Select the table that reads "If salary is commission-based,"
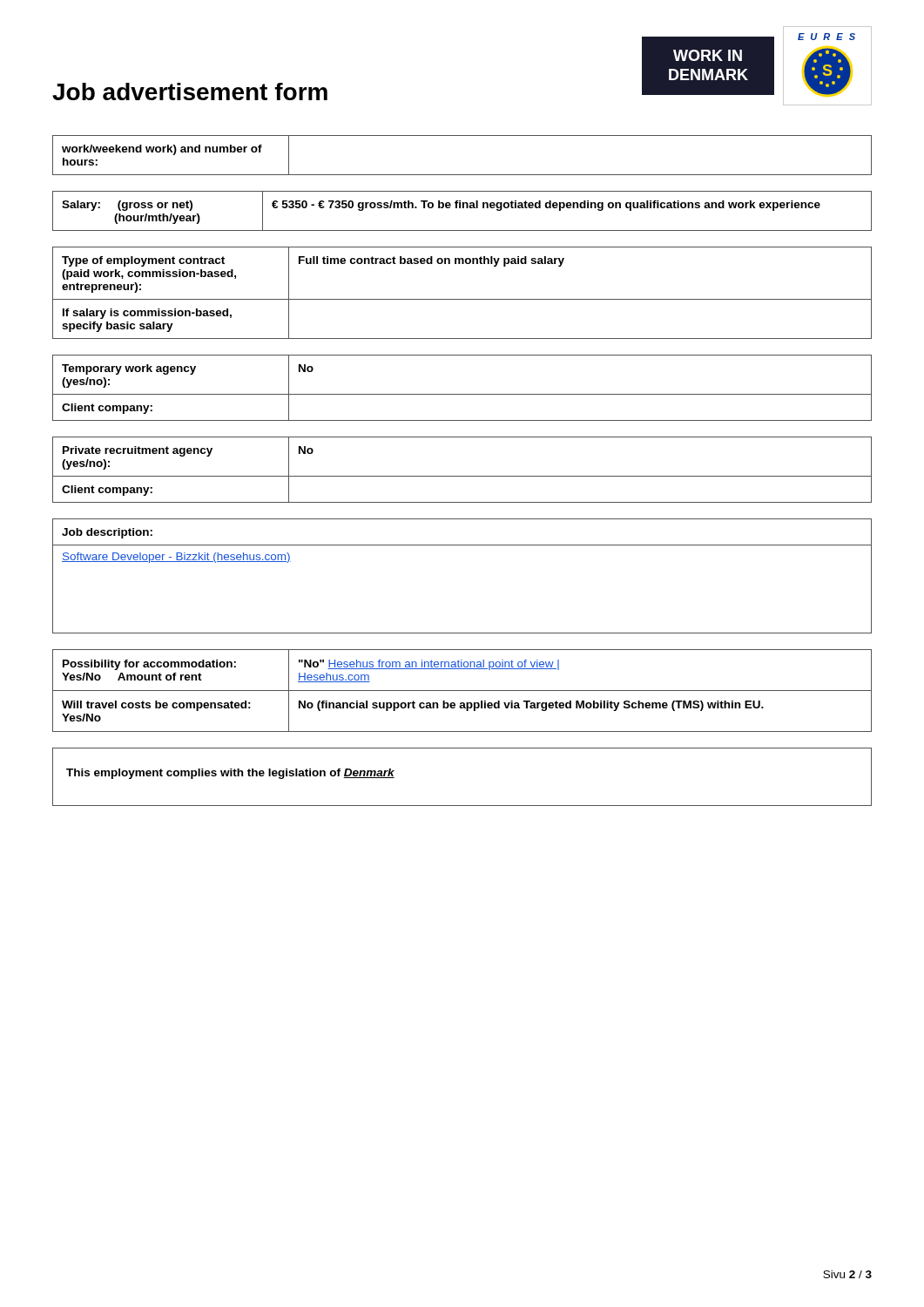Viewport: 924px width, 1307px height. tap(462, 293)
